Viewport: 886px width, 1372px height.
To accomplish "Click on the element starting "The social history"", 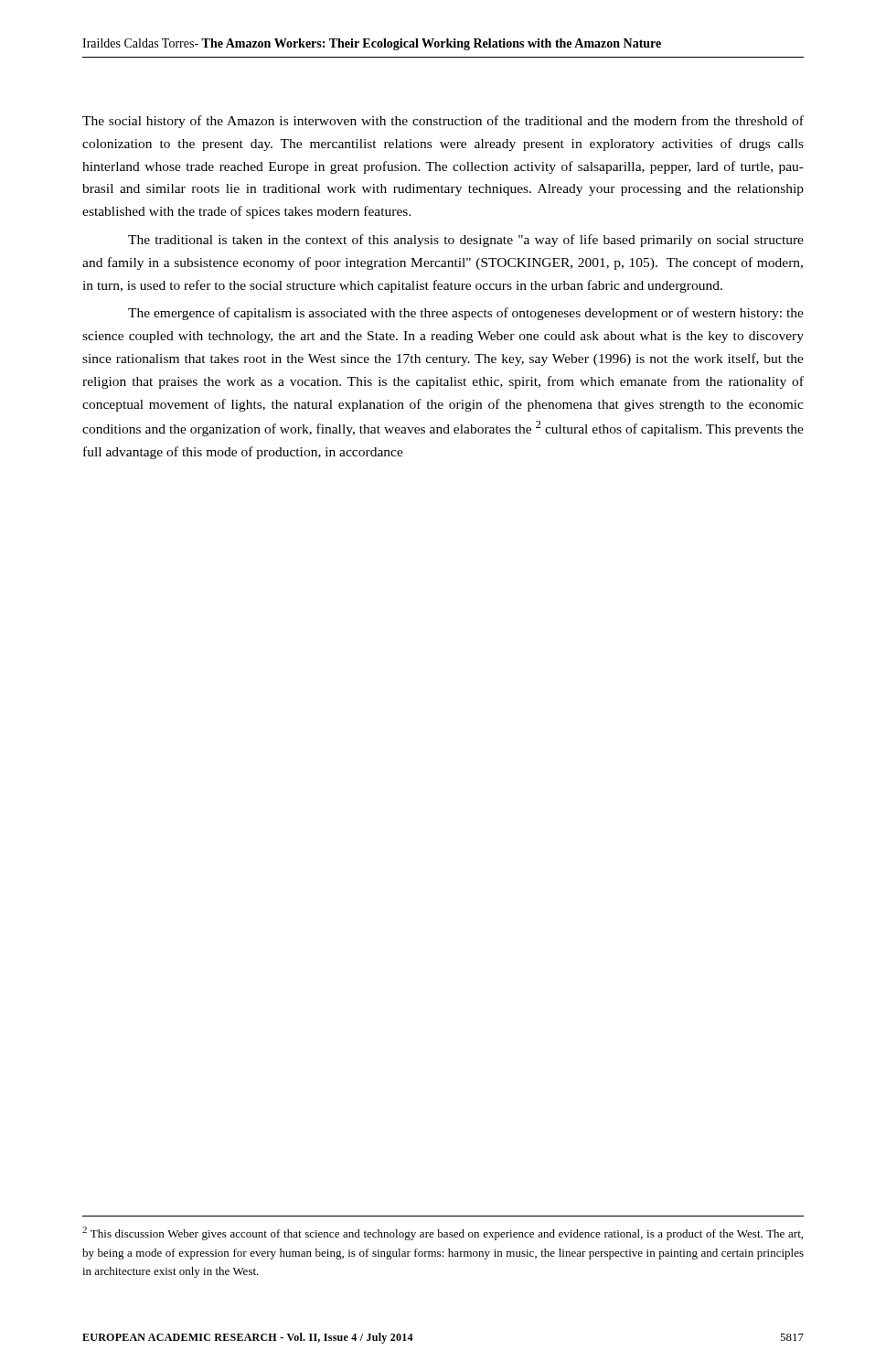I will (x=443, y=166).
